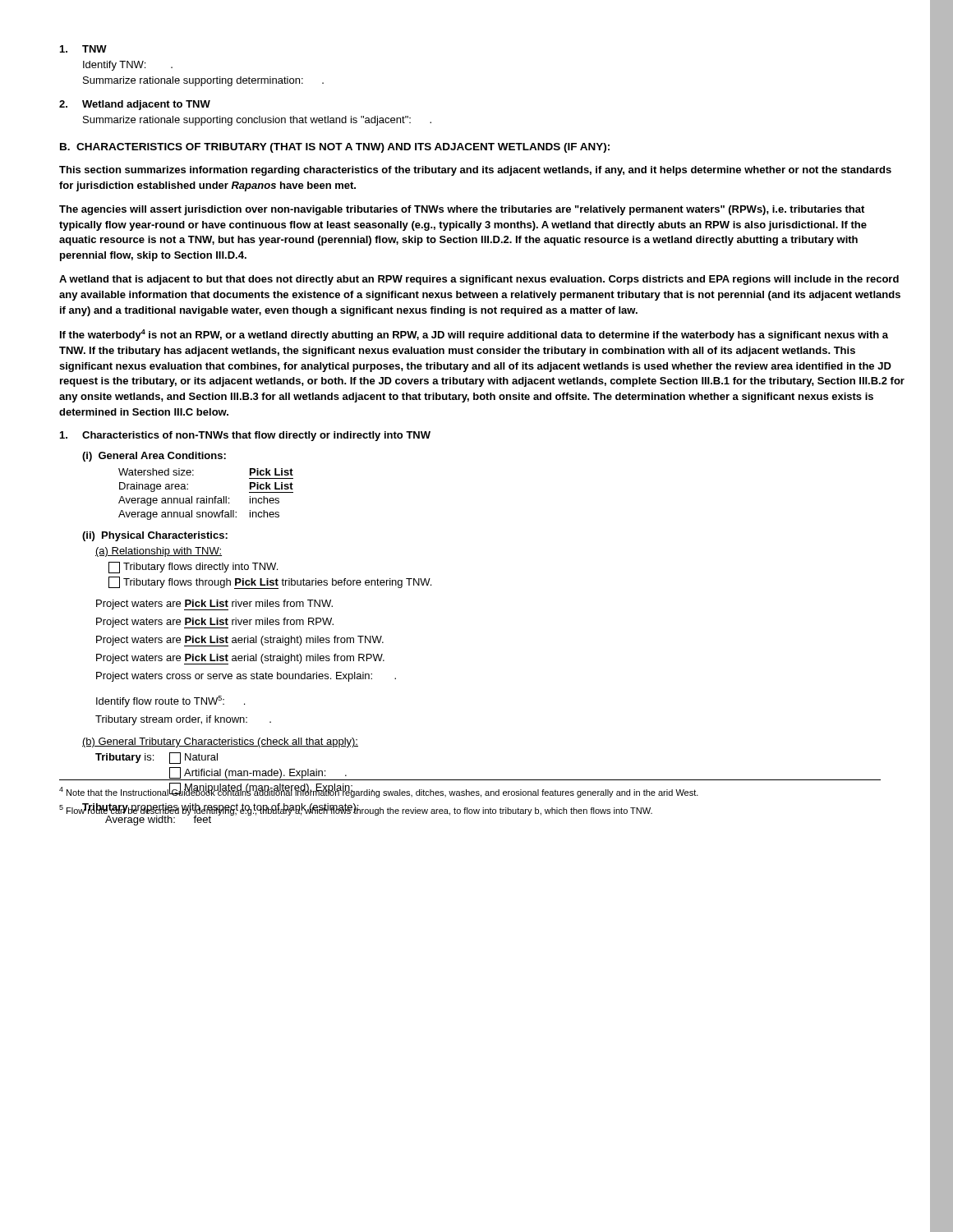
Task: Find the list item with the text "(ii) Physical Characteristics: (a) Relationship with TNW:"
Action: click(155, 536)
